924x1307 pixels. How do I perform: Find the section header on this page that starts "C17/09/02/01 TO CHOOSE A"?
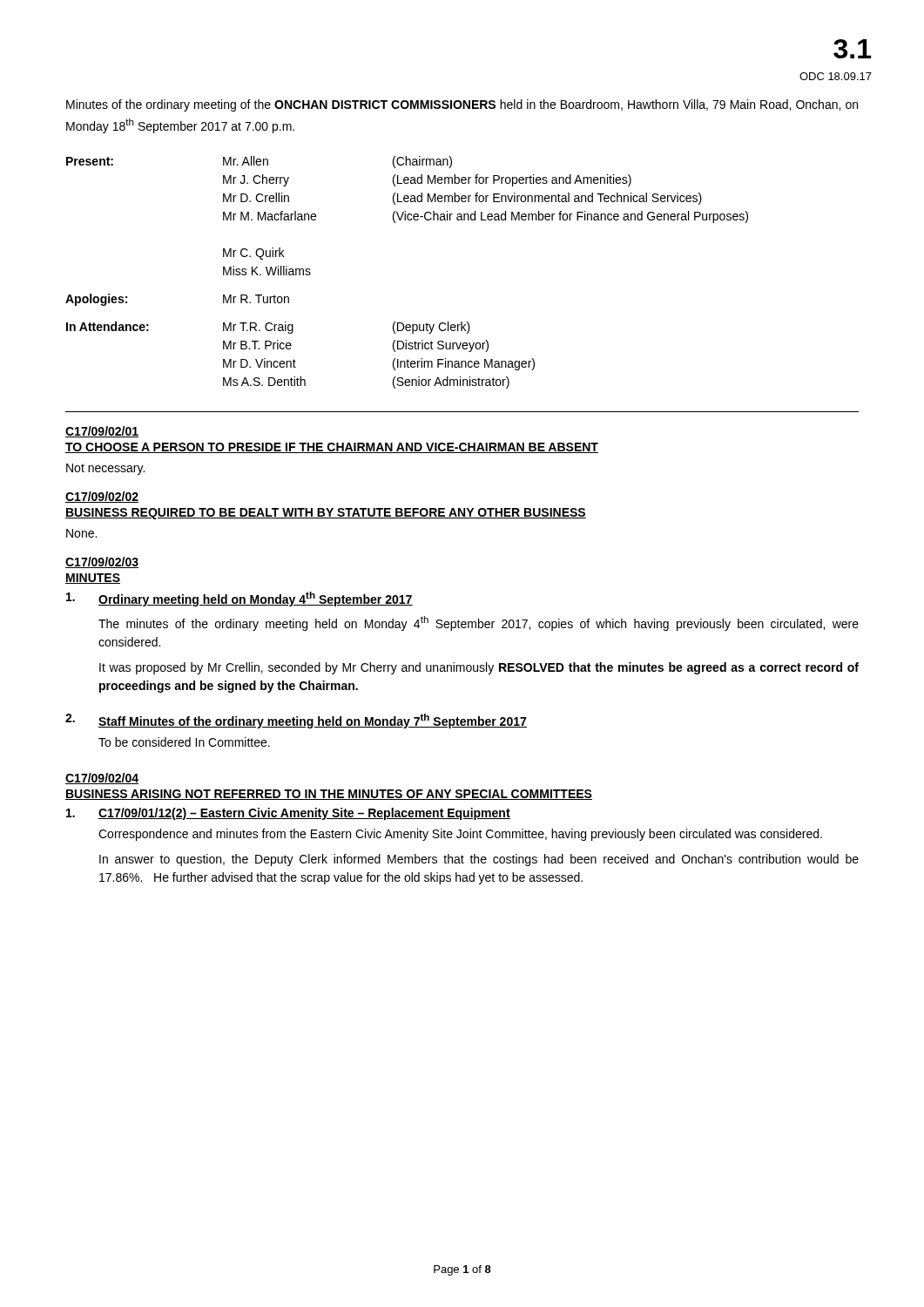tap(462, 439)
